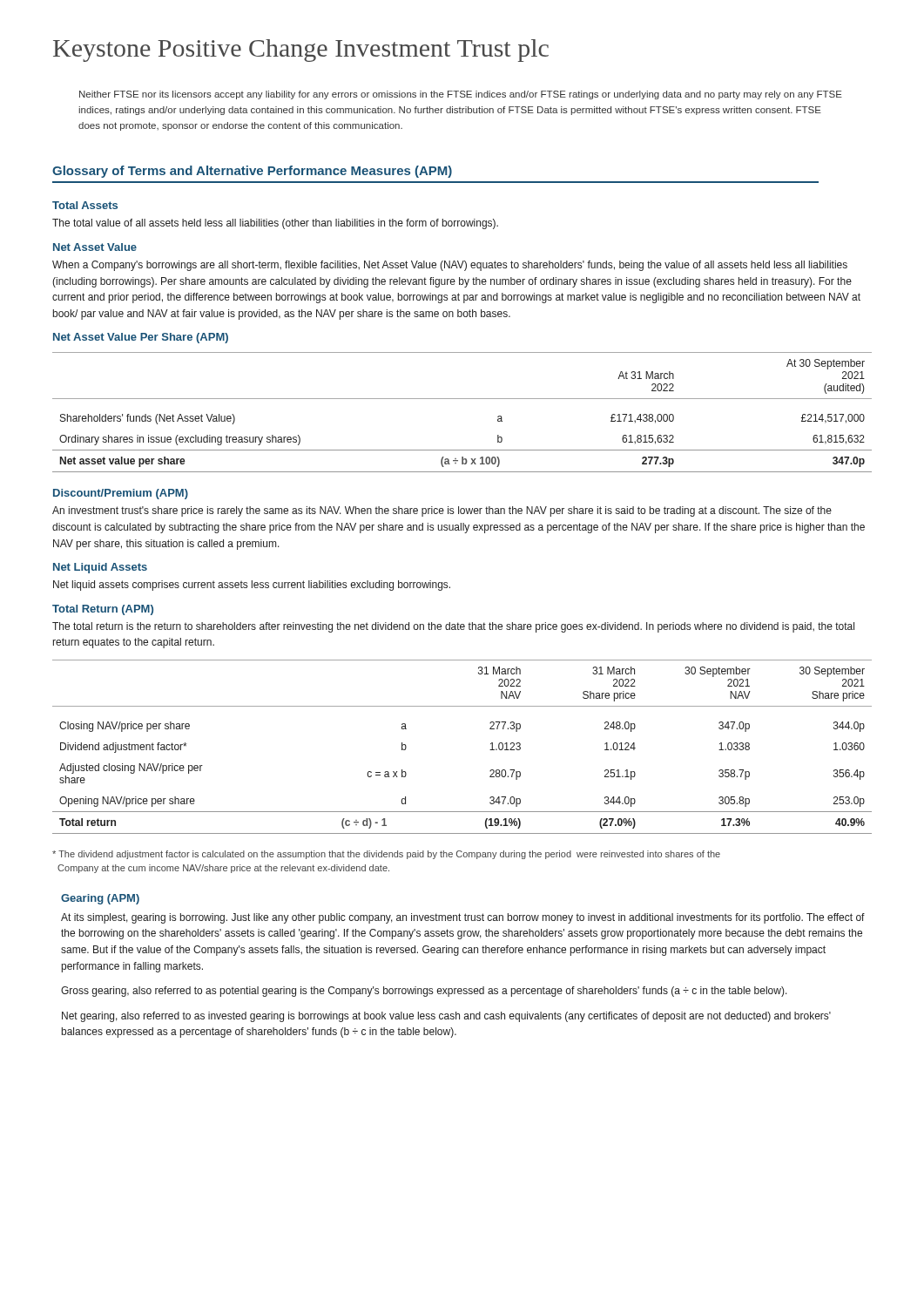Find the region starting "Net gearing, also referred to as invested"
The width and height of the screenshot is (924, 1307).
coord(446,1024)
